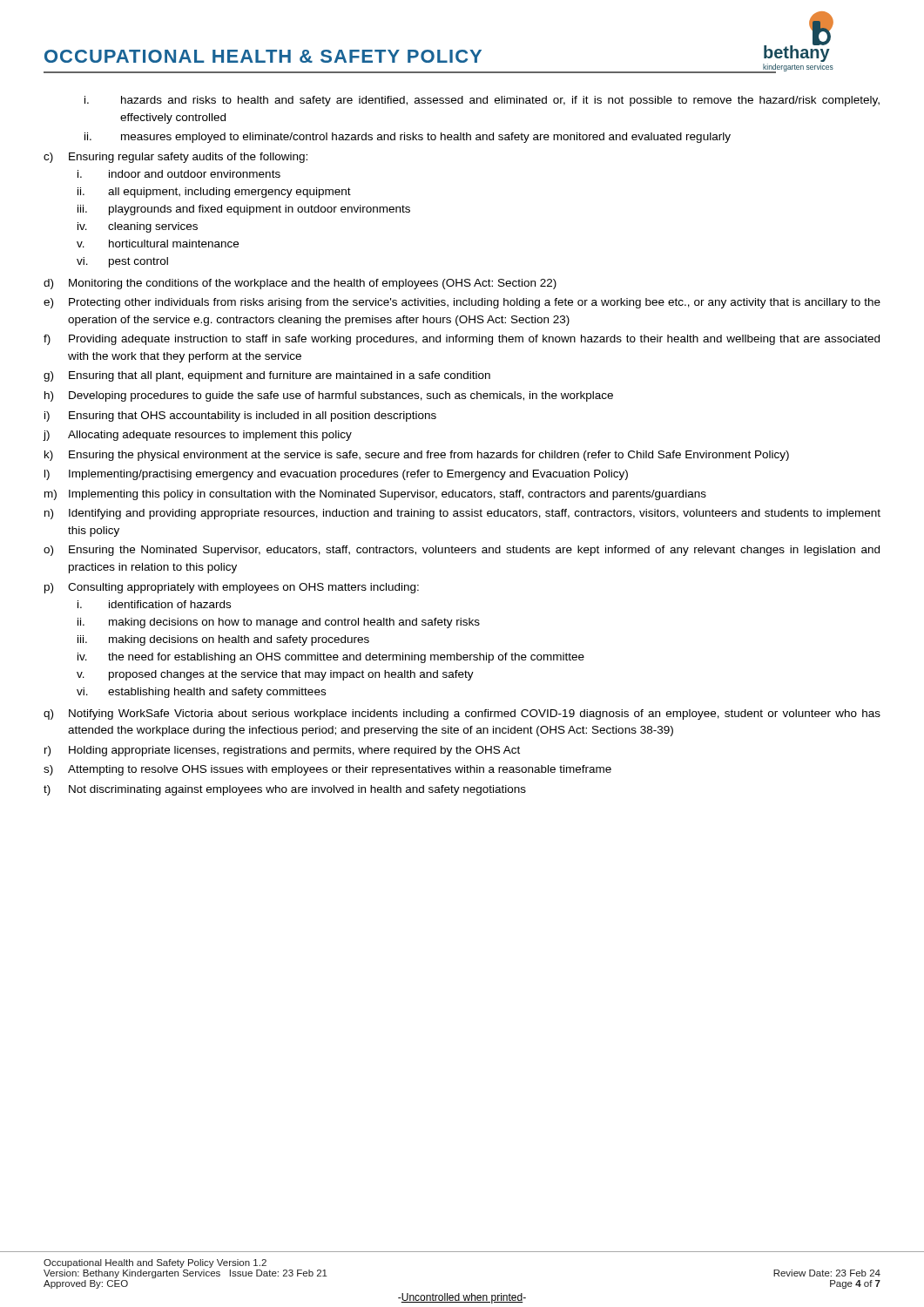Select the region starting "p) Consulting appropriately with employees"
The width and height of the screenshot is (924, 1307).
click(314, 640)
